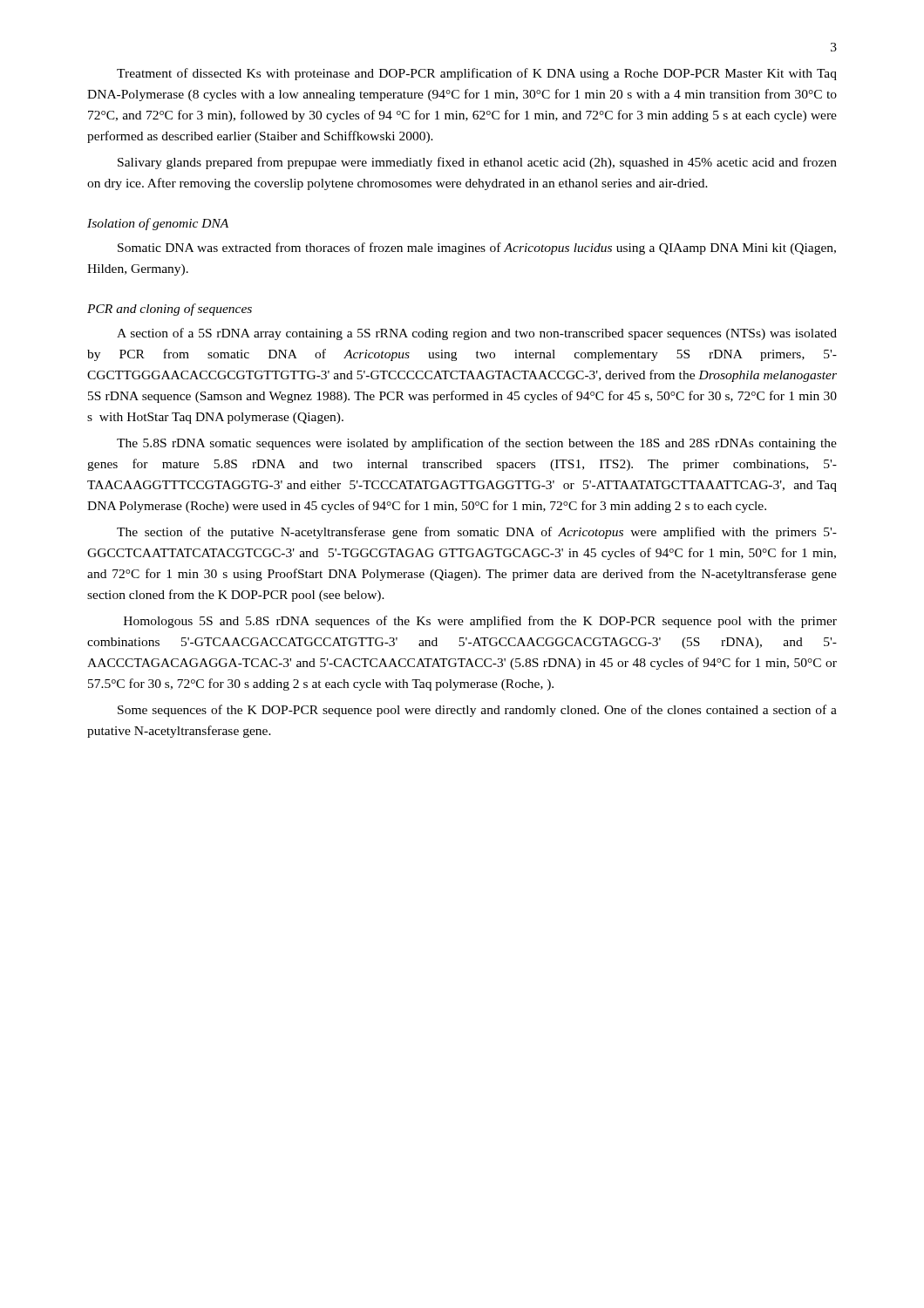Click the passage that begins "Treatment of dissected Ks with proteinase"
Image resolution: width=924 pixels, height=1308 pixels.
(x=462, y=104)
